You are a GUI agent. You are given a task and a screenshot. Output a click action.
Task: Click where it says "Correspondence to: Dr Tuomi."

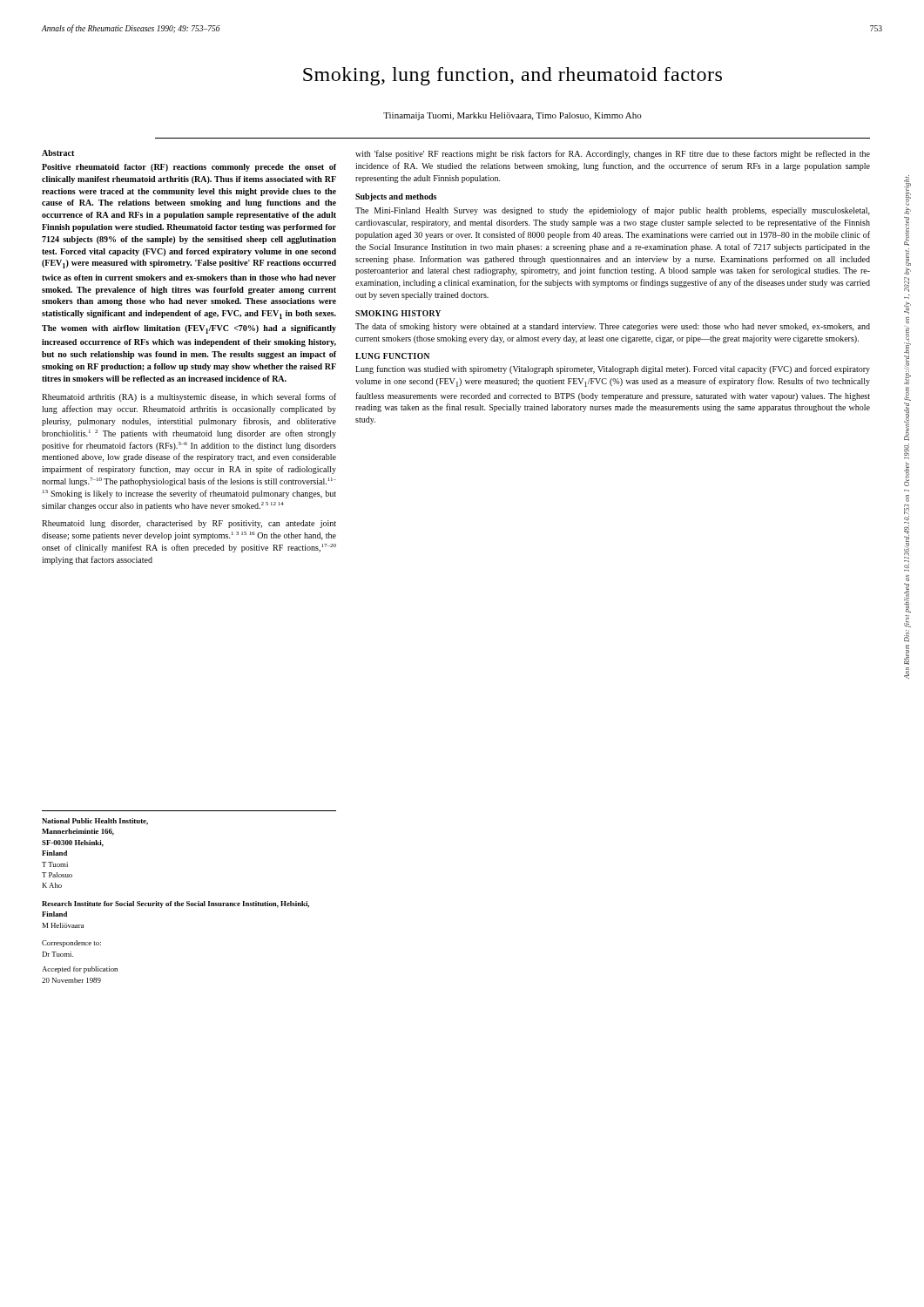[72, 949]
